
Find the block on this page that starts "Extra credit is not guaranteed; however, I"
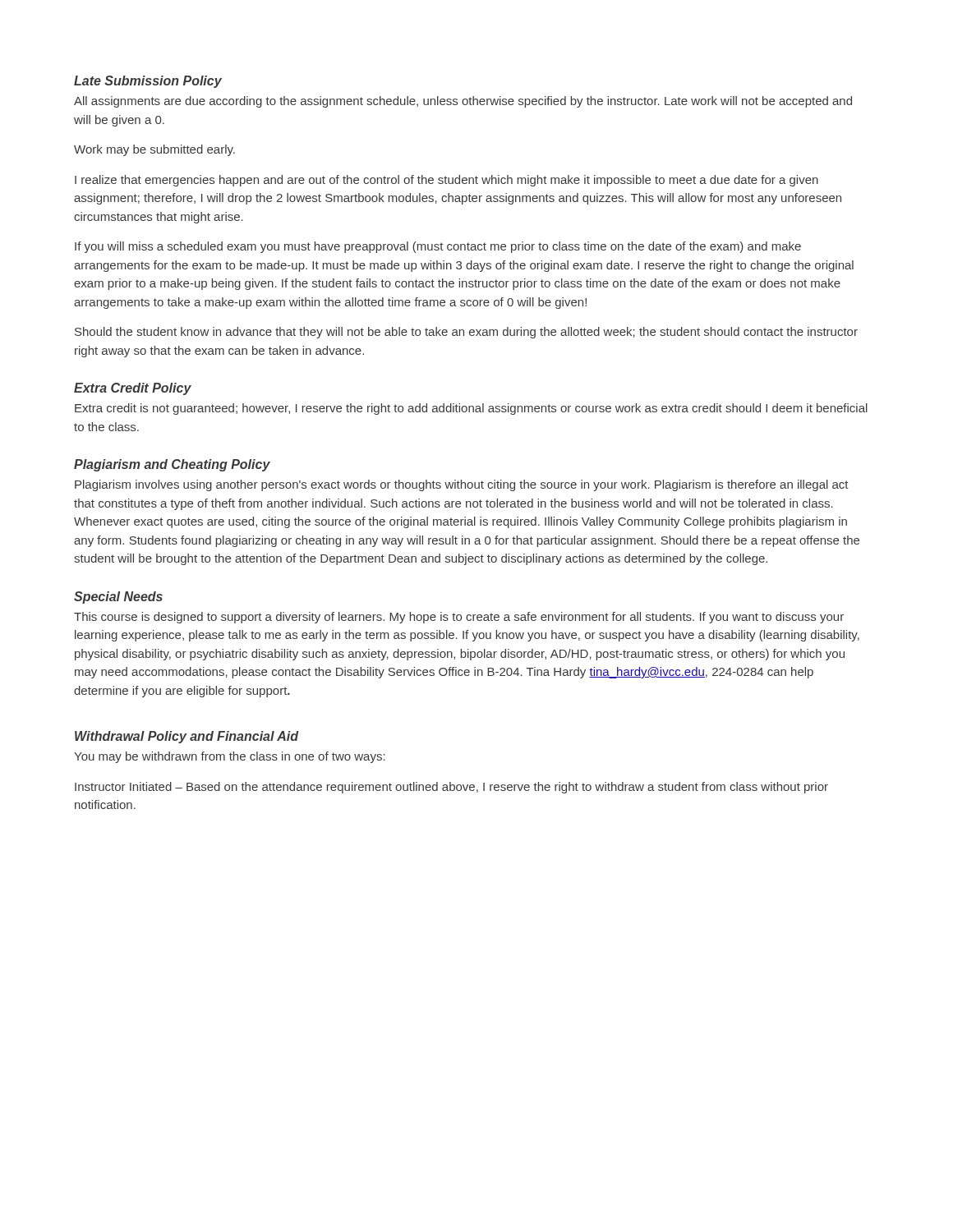pos(471,417)
